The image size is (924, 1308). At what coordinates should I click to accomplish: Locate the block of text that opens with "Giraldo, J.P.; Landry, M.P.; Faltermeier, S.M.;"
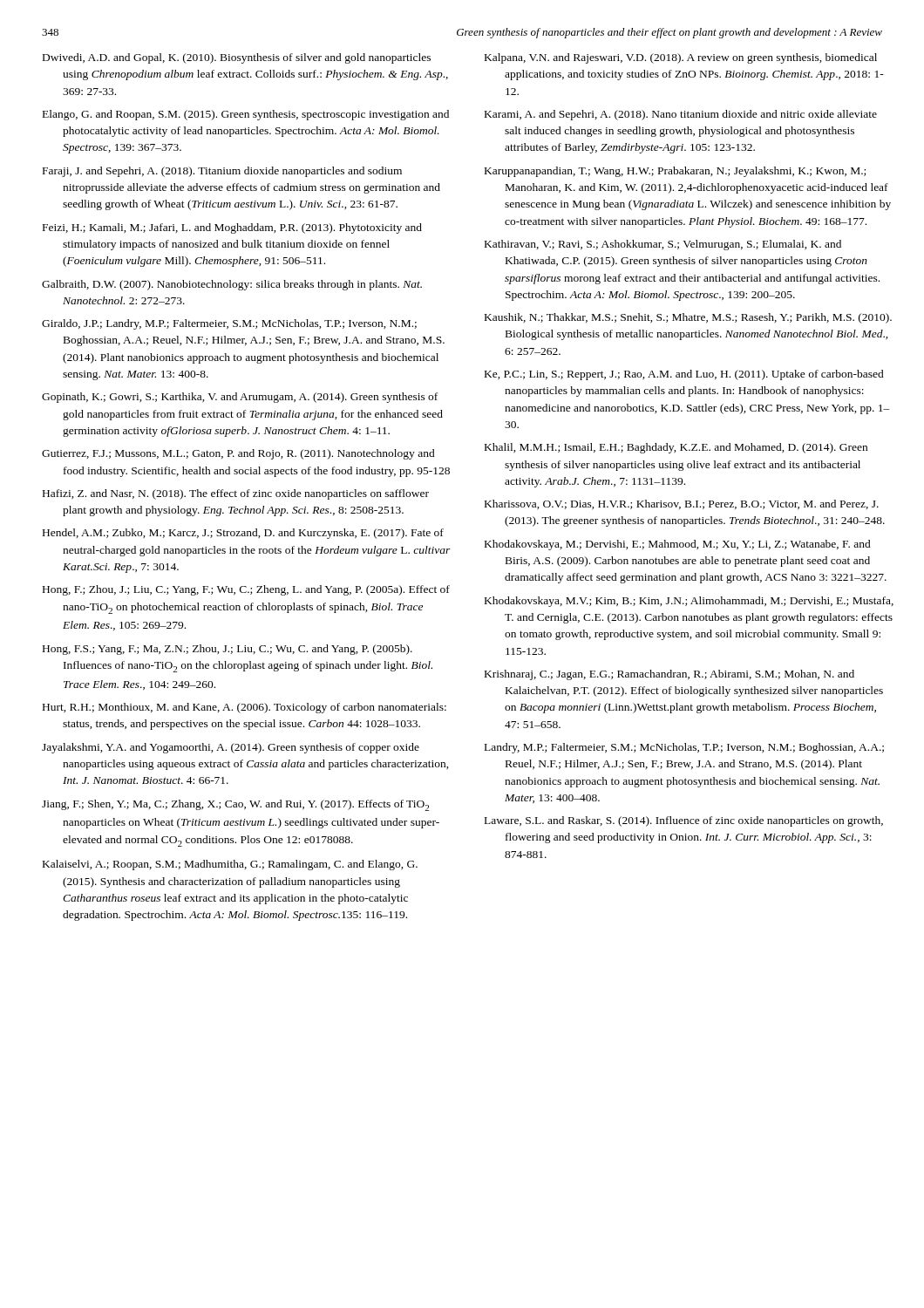tap(243, 348)
